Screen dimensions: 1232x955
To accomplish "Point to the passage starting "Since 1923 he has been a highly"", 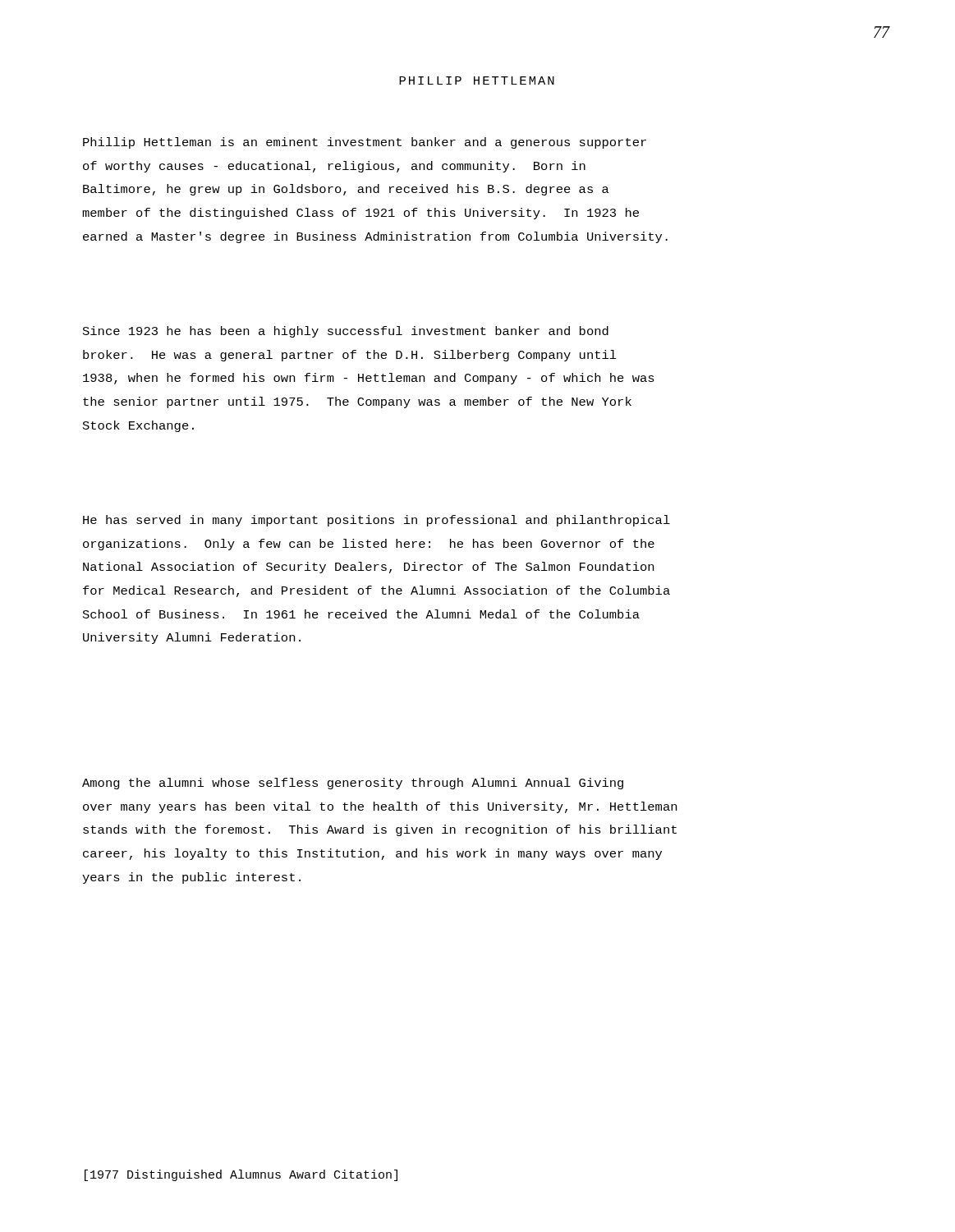I will 369,379.
